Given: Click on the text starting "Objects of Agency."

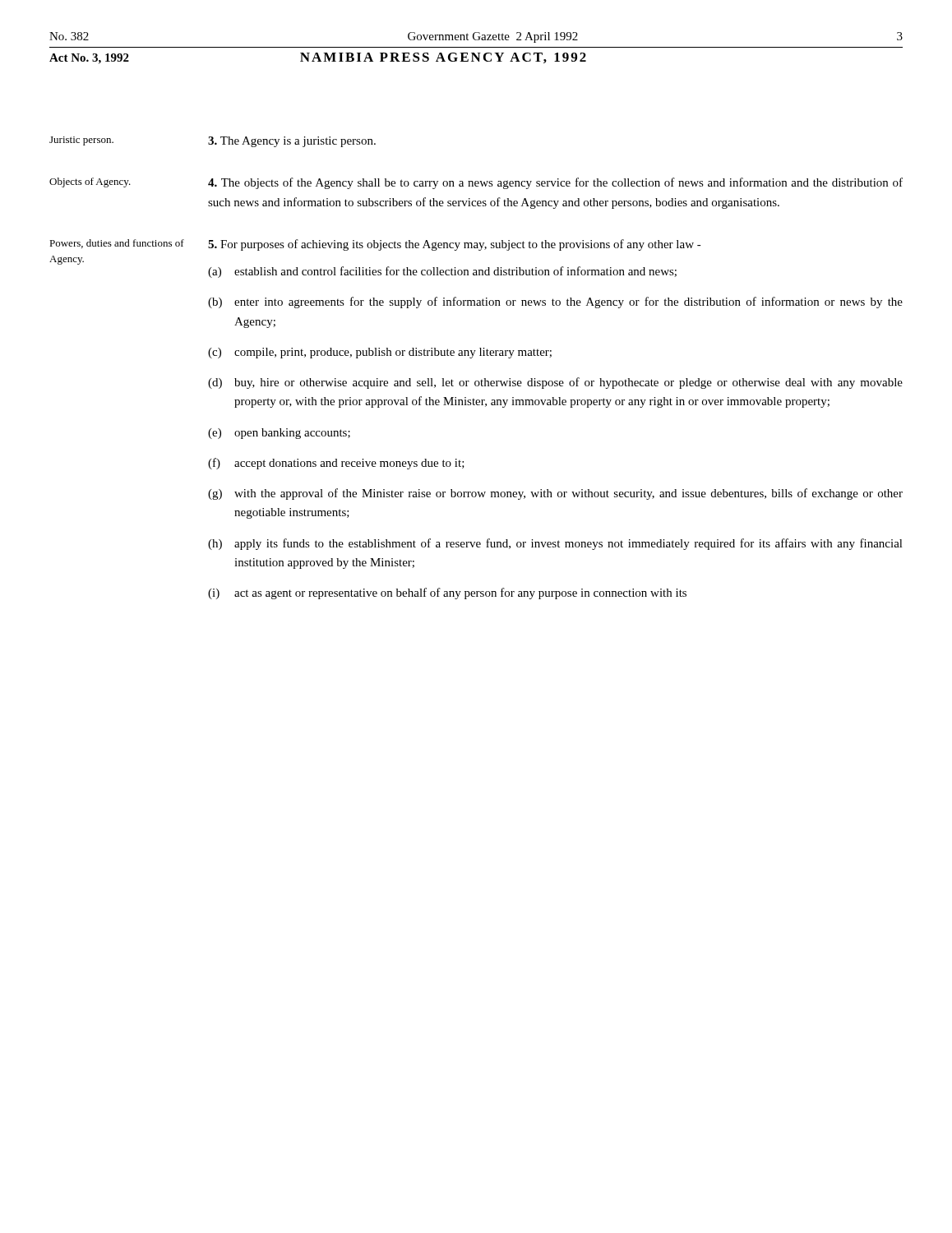Looking at the screenshot, I should [90, 181].
